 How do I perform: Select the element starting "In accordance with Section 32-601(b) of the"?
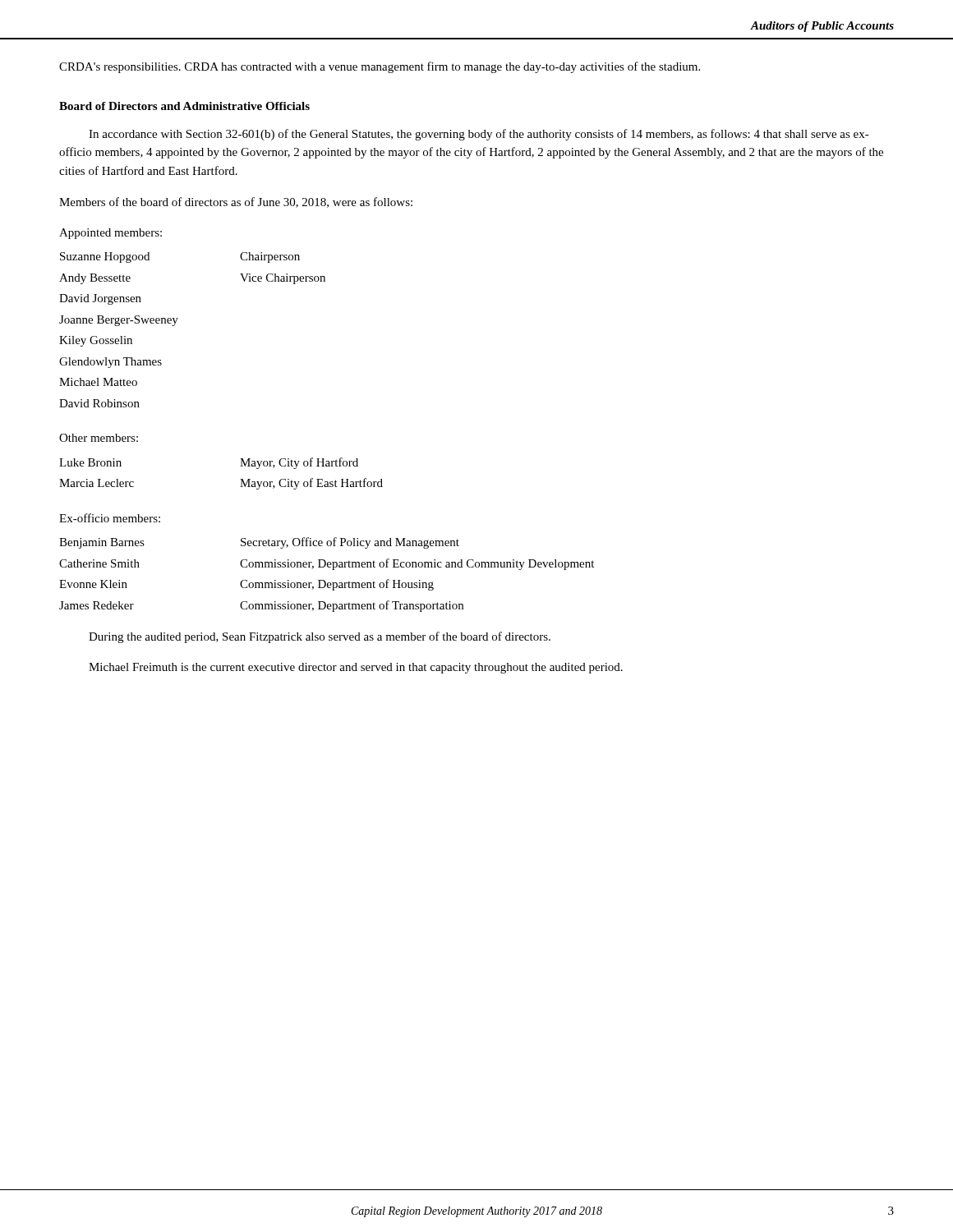(x=471, y=152)
